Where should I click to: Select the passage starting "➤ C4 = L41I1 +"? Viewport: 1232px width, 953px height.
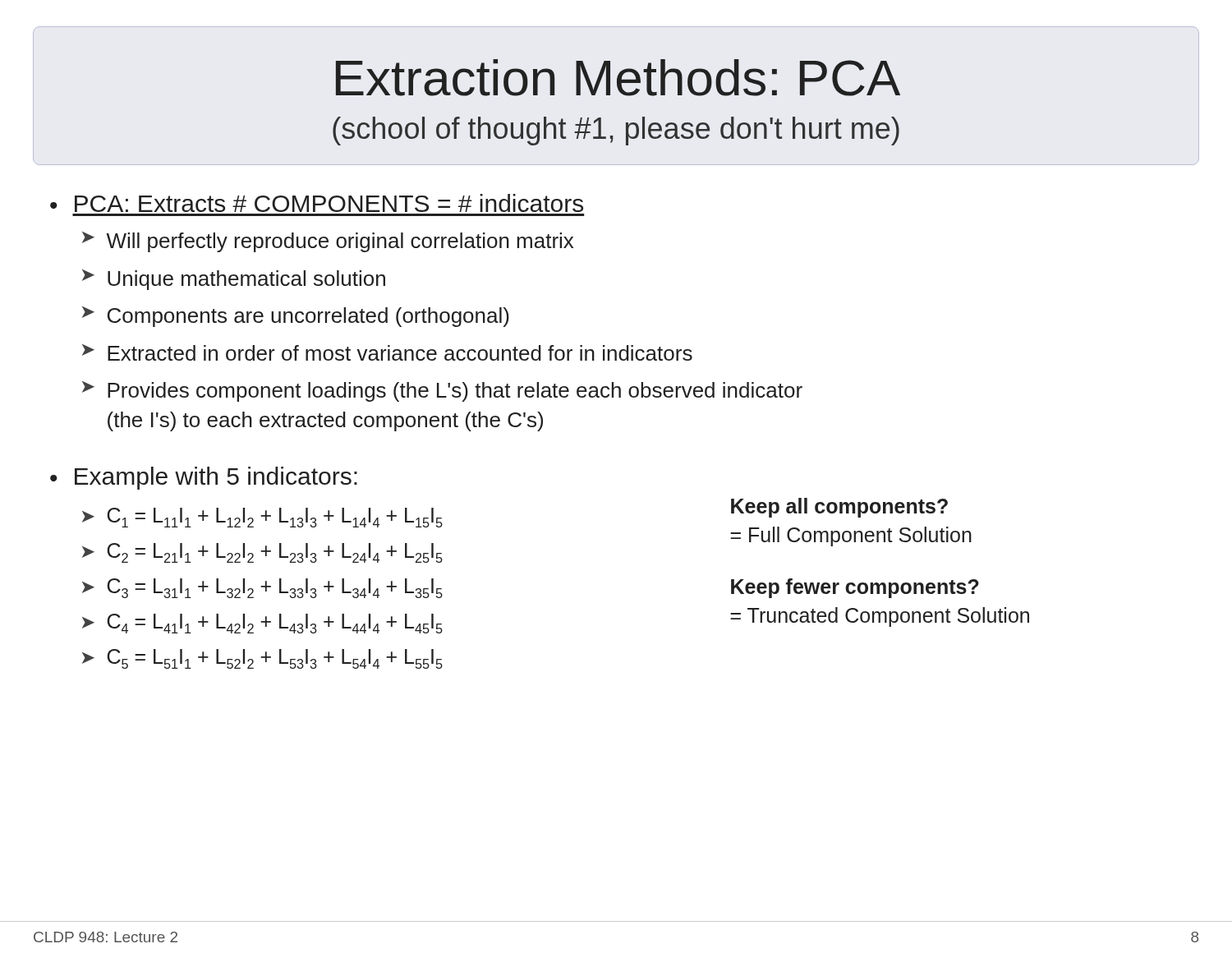pos(261,623)
